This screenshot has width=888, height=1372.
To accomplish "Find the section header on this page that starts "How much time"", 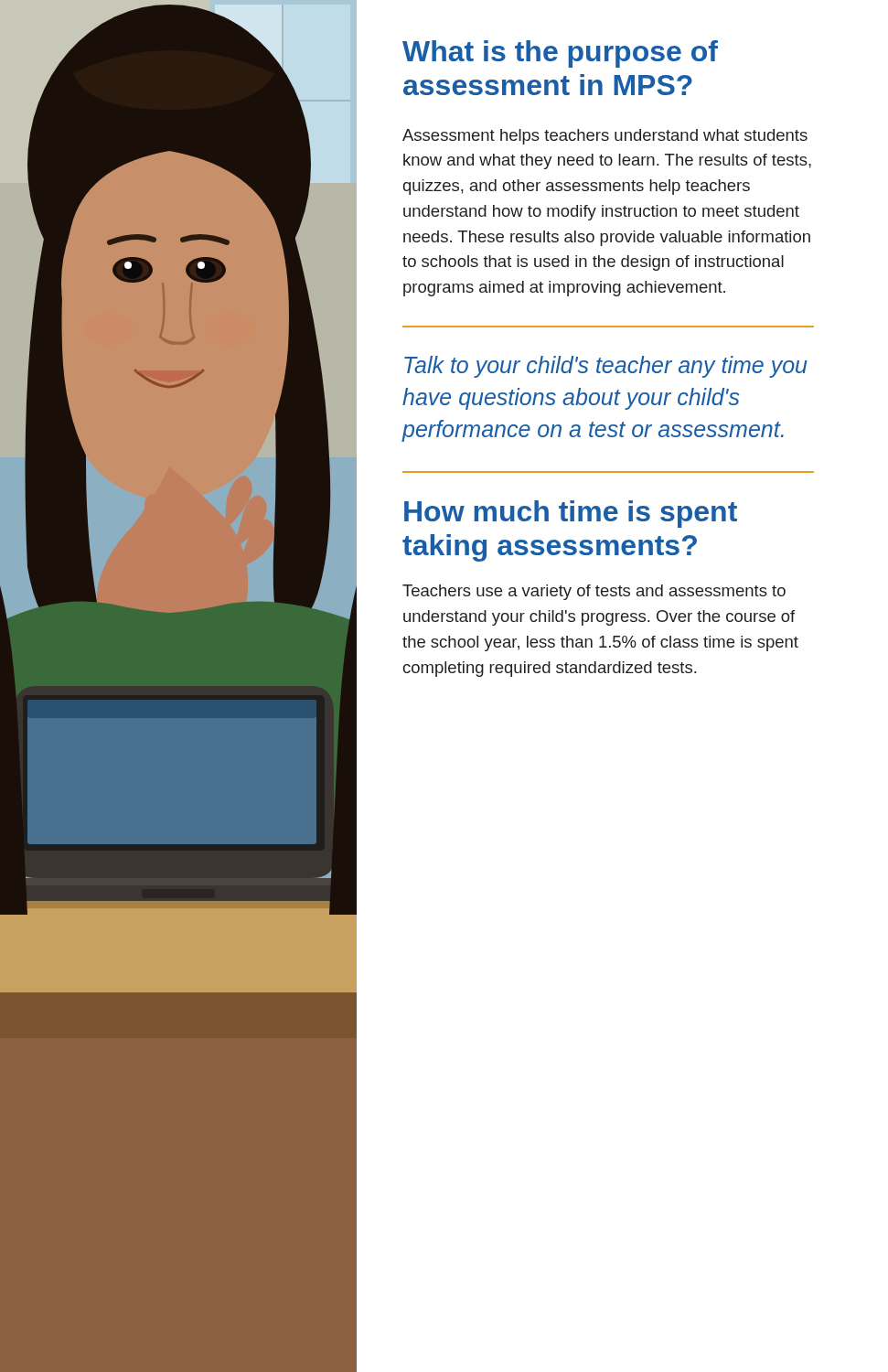I will (x=608, y=528).
